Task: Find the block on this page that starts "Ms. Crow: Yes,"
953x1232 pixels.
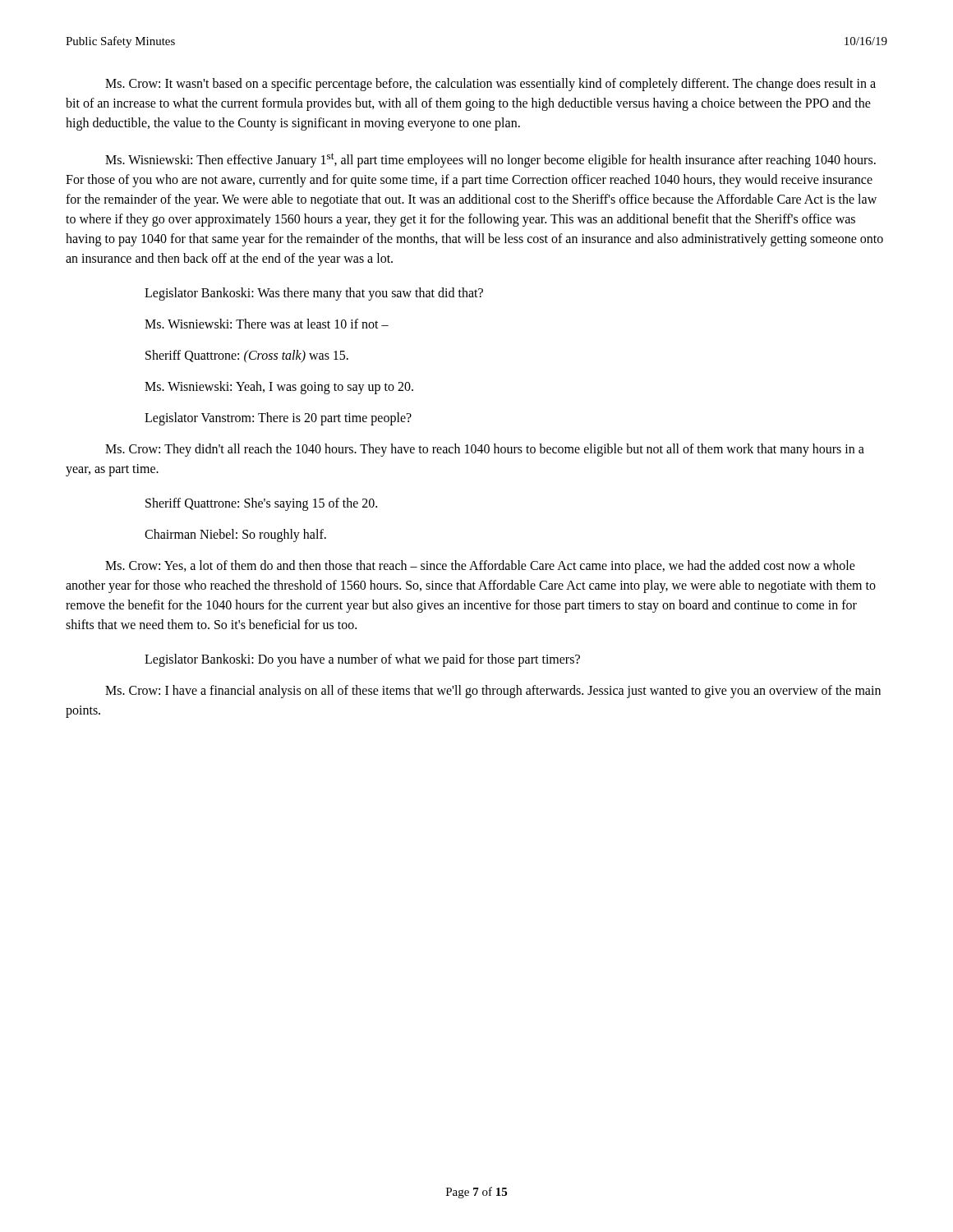Action: click(x=471, y=595)
